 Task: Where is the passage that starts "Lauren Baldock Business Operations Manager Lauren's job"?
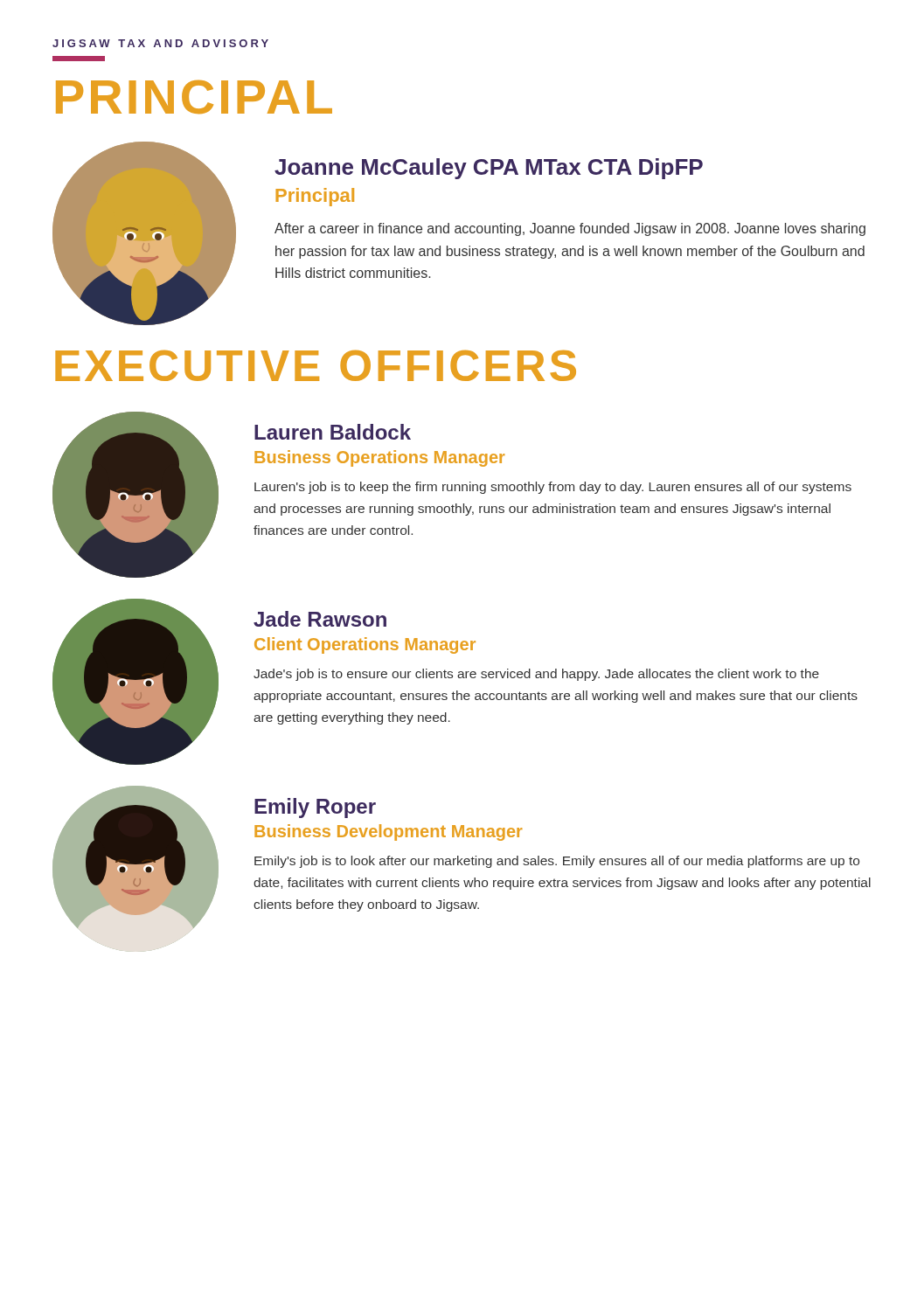point(563,481)
